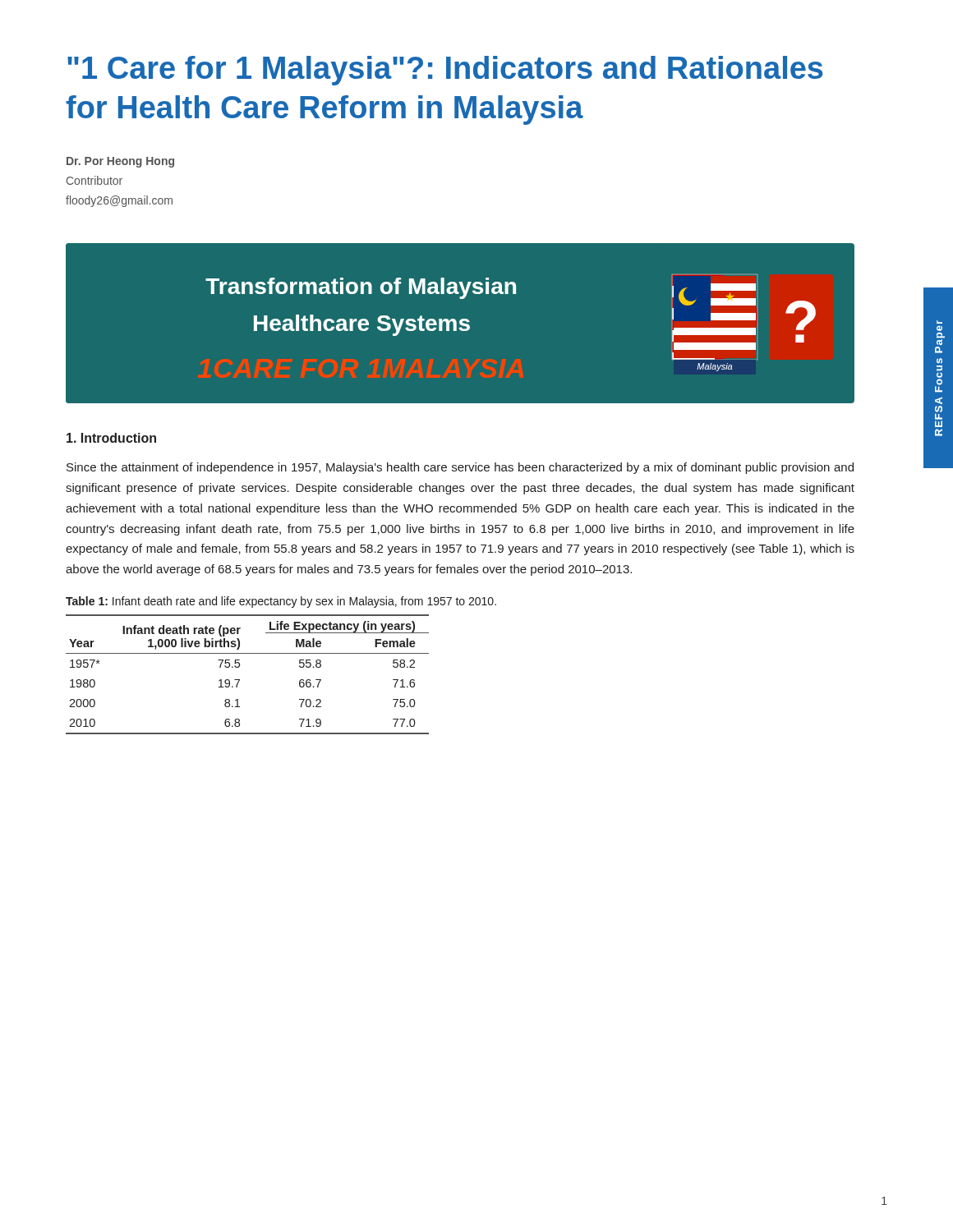Viewport: 953px width, 1232px height.
Task: Navigate to the text block starting "1. Introduction"
Action: 111,439
